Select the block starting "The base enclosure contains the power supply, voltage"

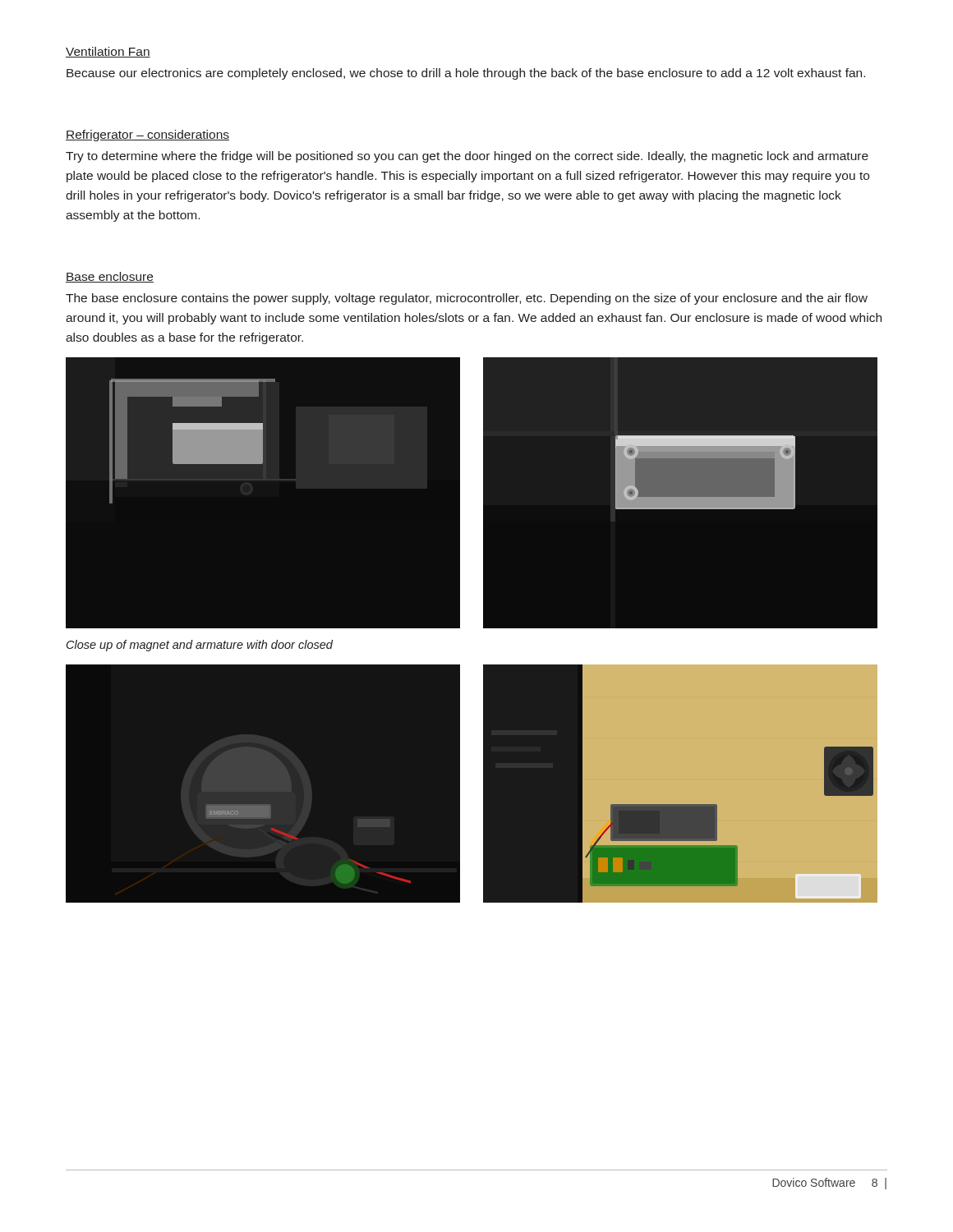tap(474, 318)
